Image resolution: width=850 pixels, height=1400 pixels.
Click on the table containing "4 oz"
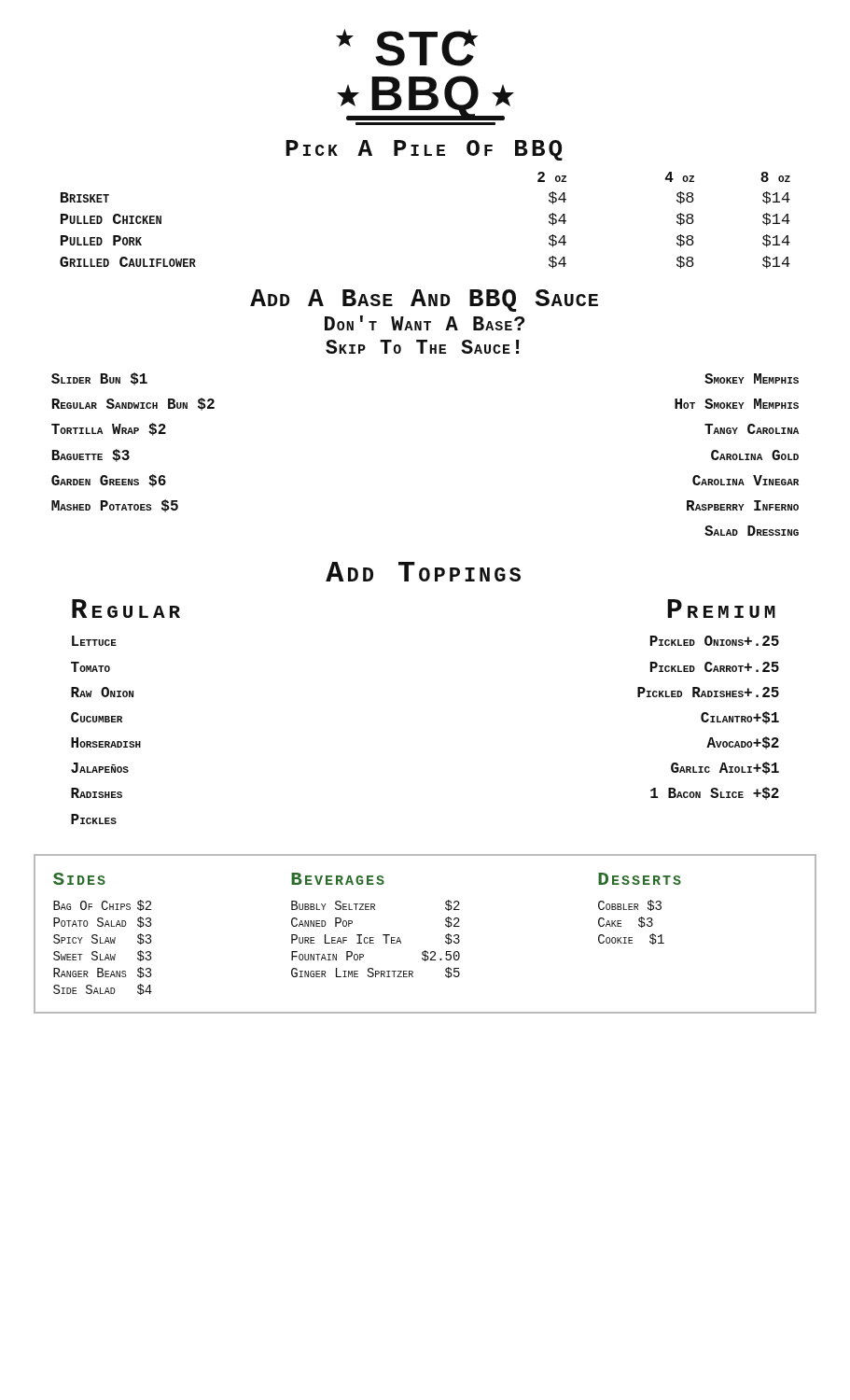[x=425, y=221]
